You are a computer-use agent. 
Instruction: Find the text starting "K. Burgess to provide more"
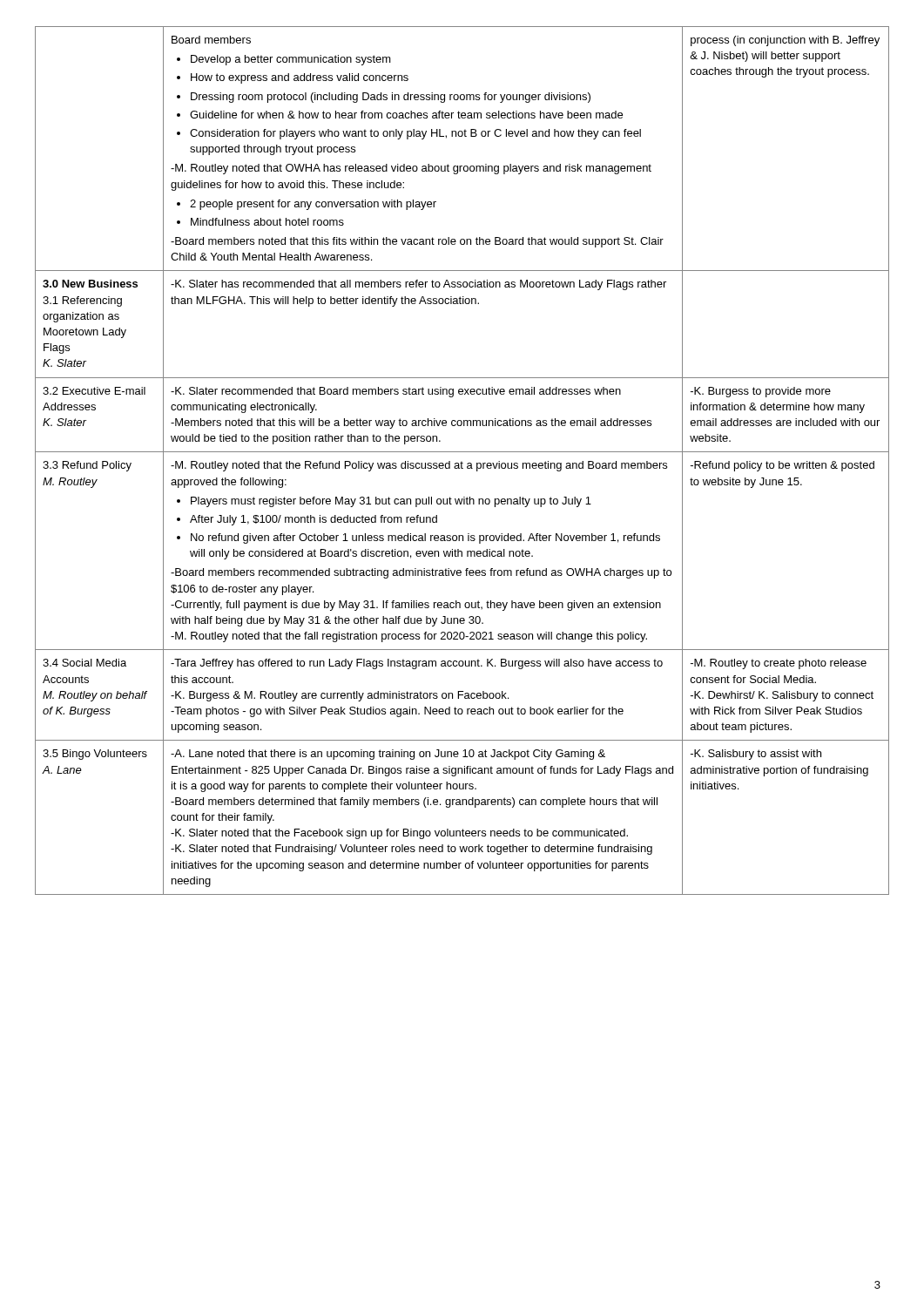click(785, 414)
